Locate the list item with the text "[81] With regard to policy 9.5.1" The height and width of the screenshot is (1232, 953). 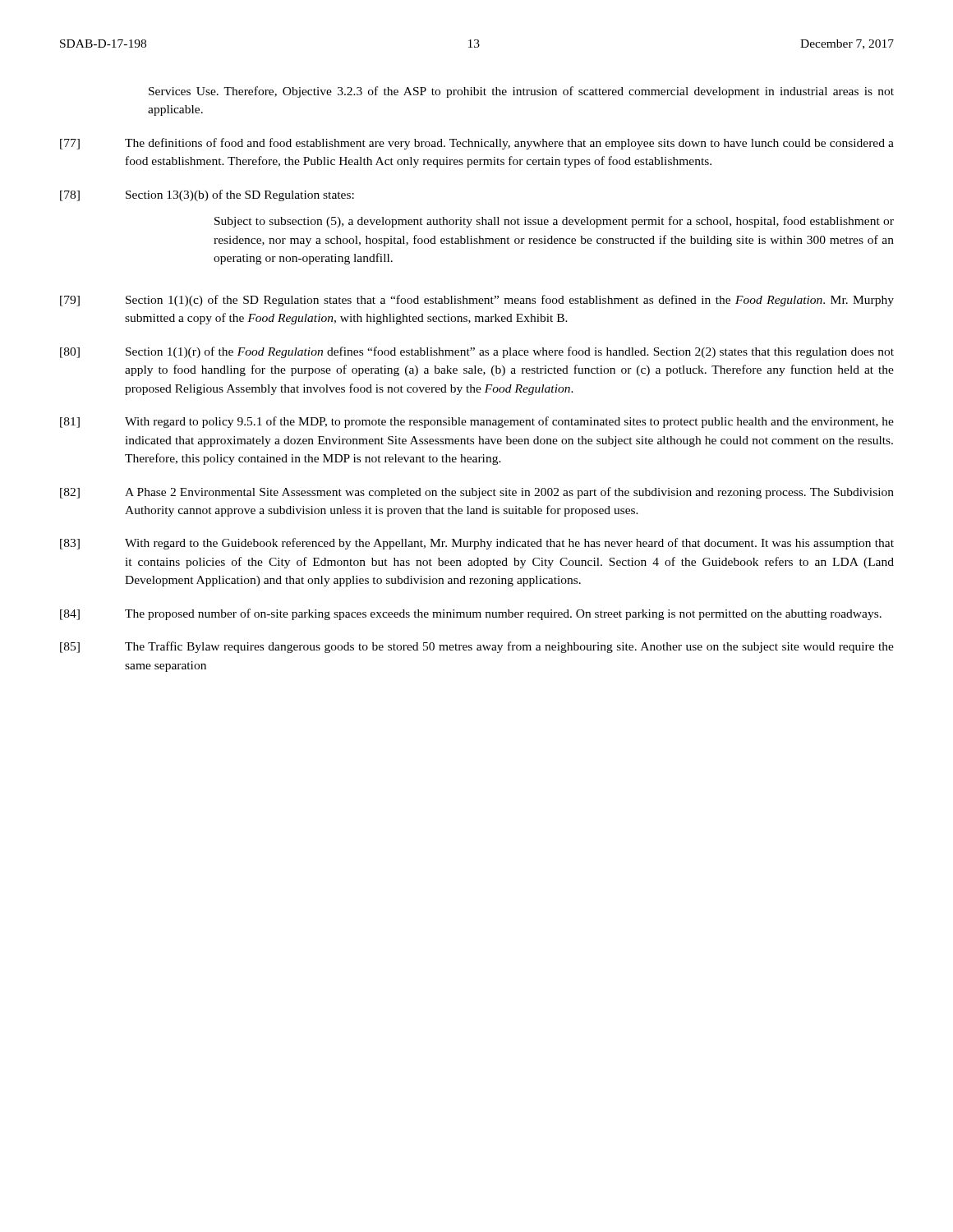pos(476,440)
